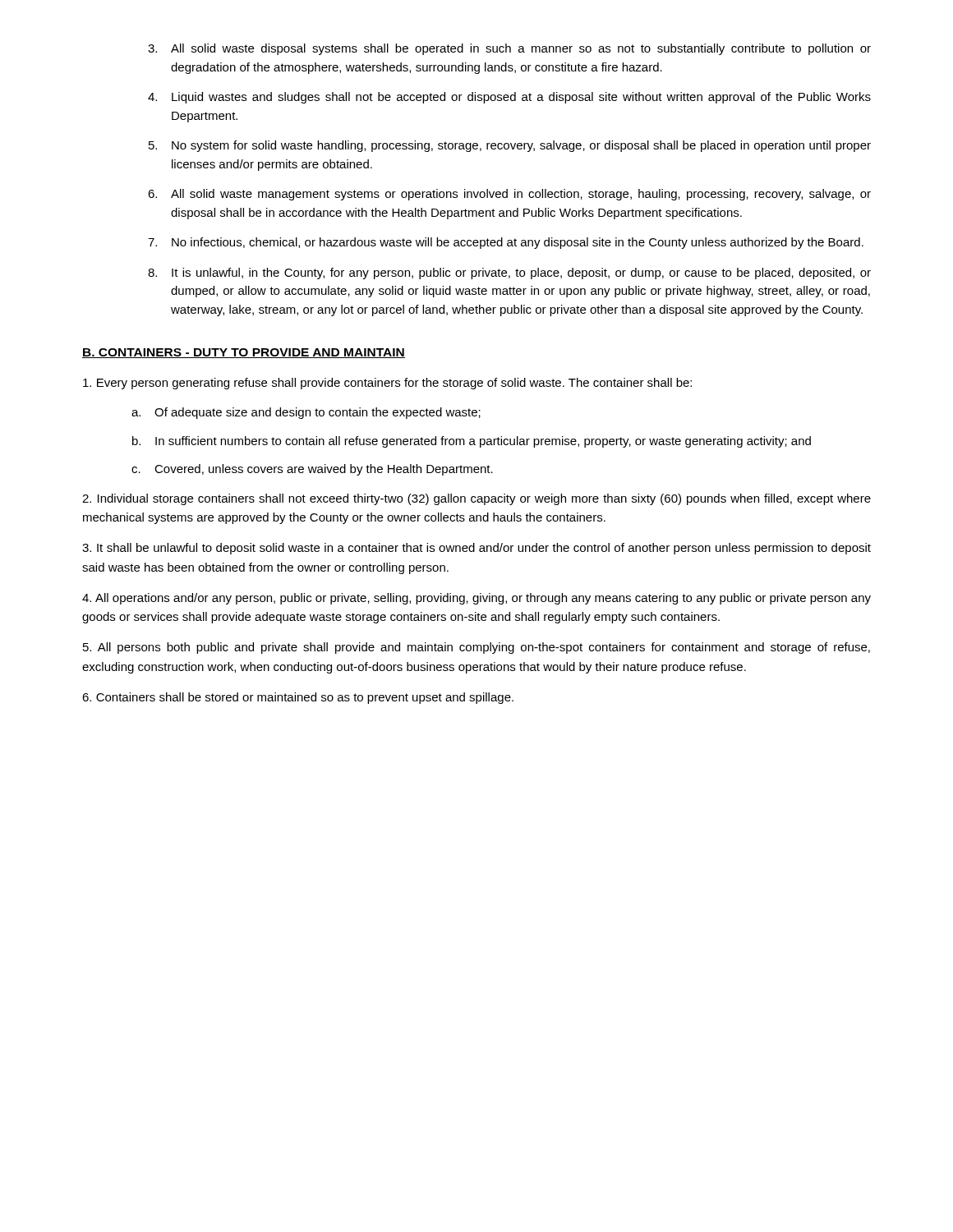Find the passage starting "3. All solid waste disposal systems shall be"
953x1232 pixels.
(509, 58)
